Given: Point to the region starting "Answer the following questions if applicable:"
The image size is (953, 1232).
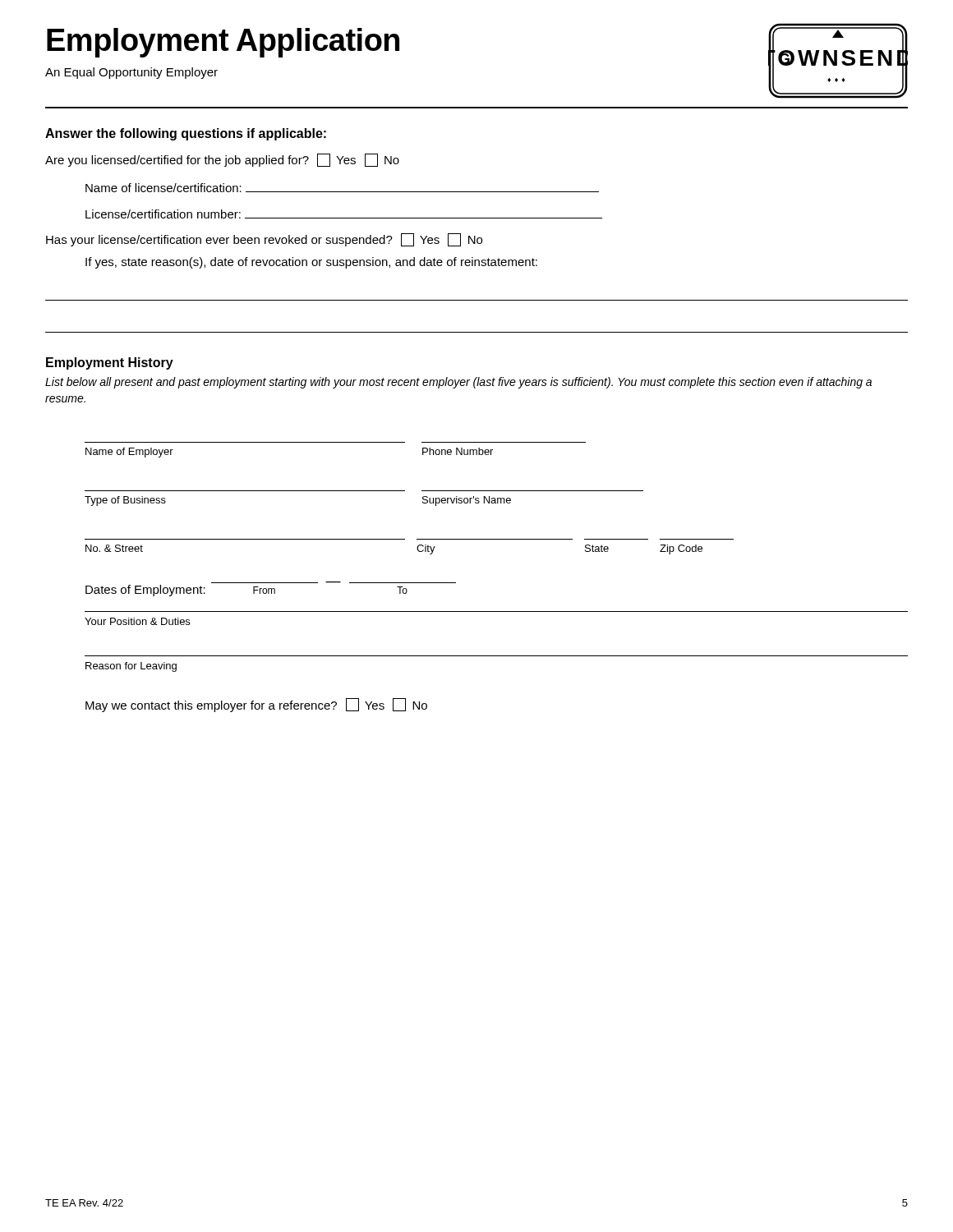Looking at the screenshot, I should (x=186, y=133).
